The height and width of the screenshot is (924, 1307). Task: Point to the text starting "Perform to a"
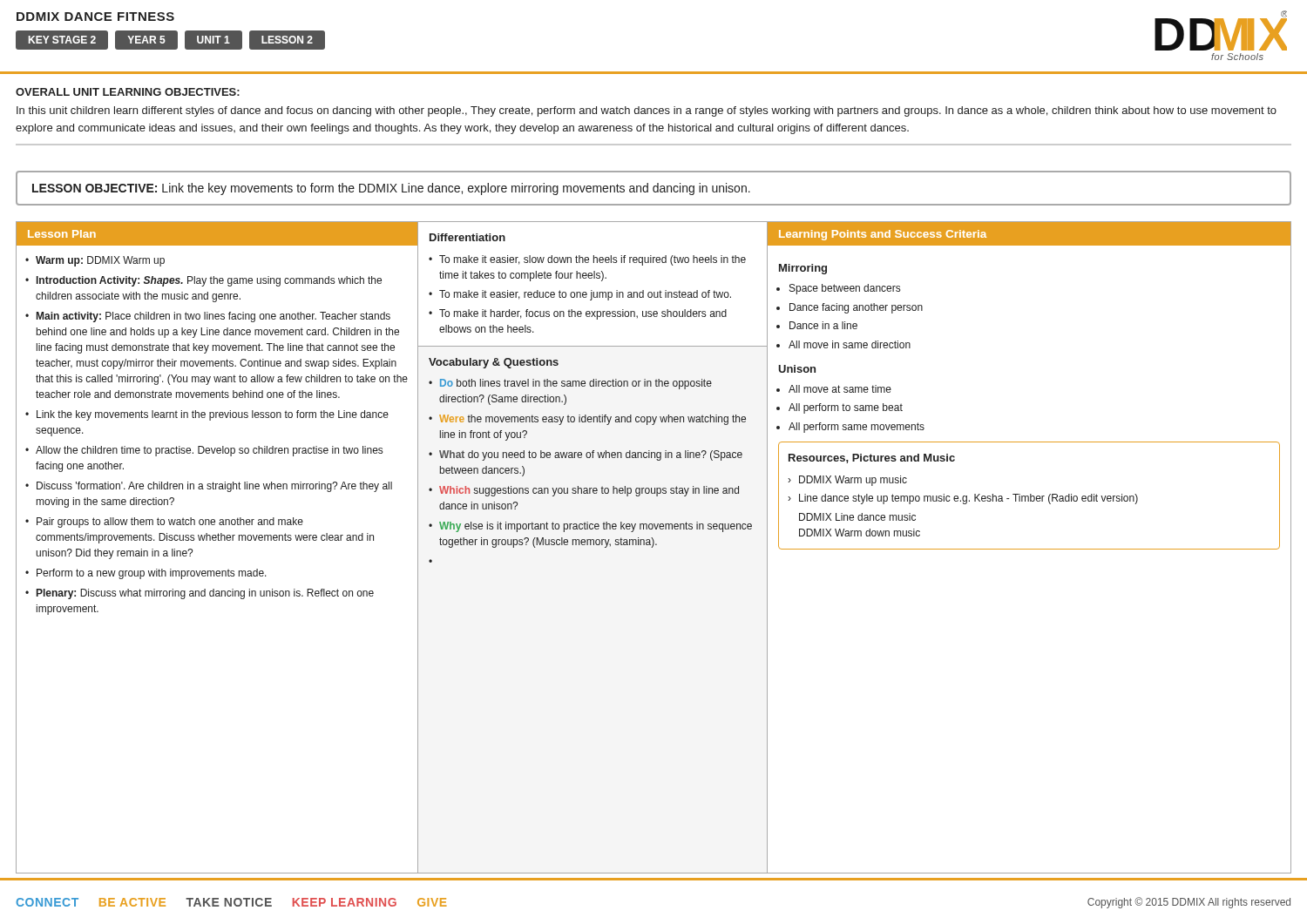pos(151,573)
